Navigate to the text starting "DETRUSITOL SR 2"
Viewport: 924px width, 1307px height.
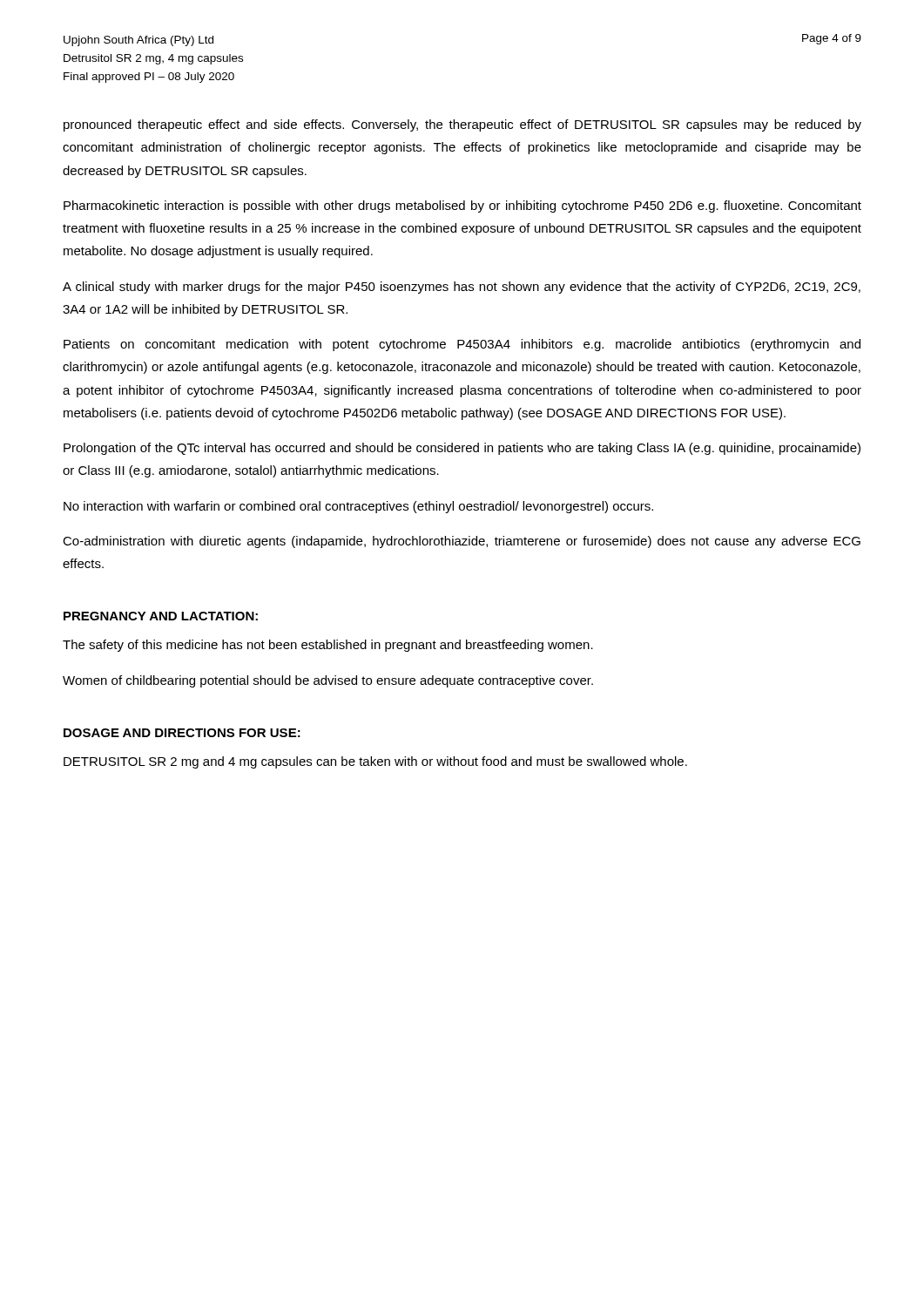pos(375,761)
